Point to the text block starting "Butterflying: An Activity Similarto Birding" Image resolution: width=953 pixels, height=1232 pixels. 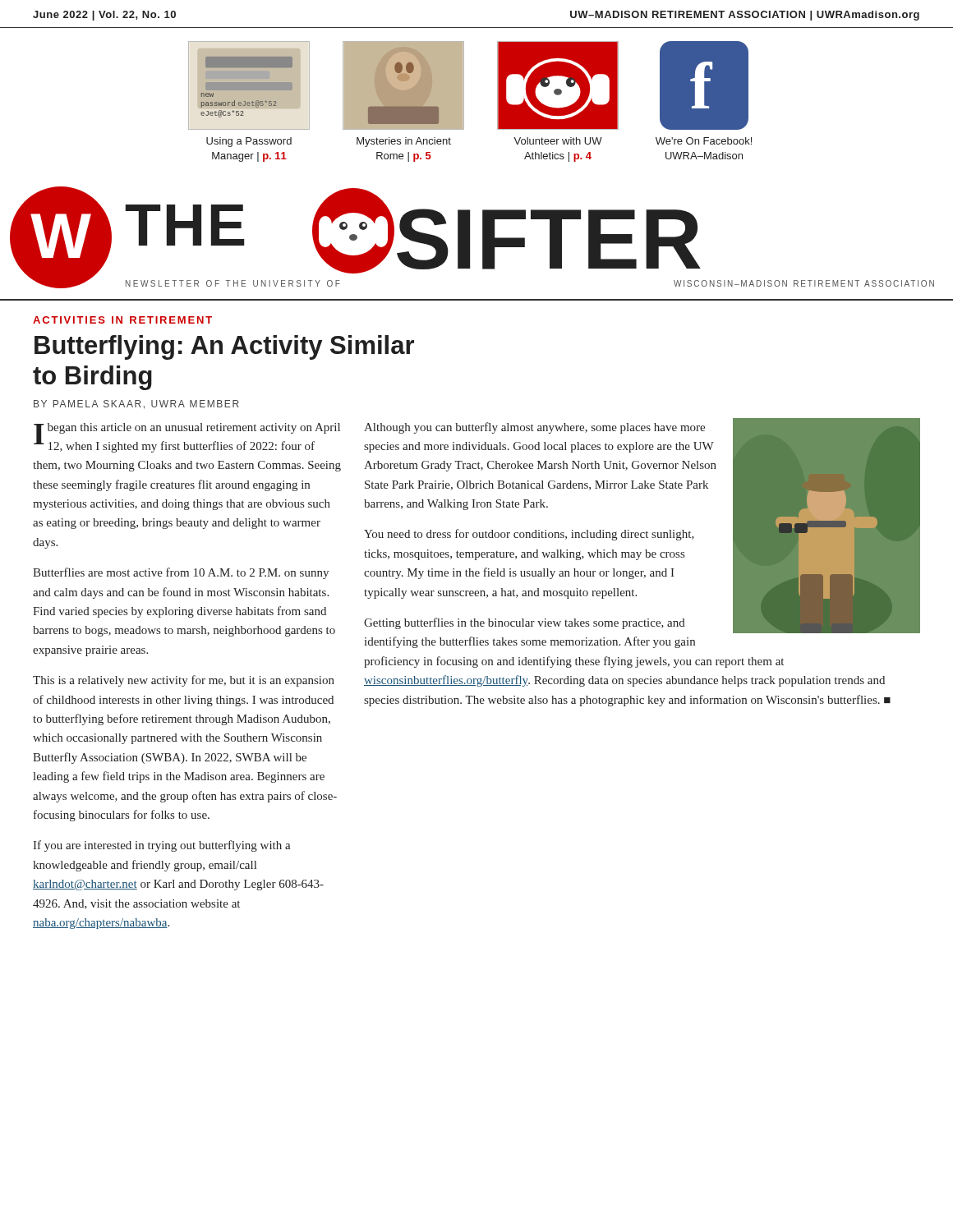pos(224,361)
